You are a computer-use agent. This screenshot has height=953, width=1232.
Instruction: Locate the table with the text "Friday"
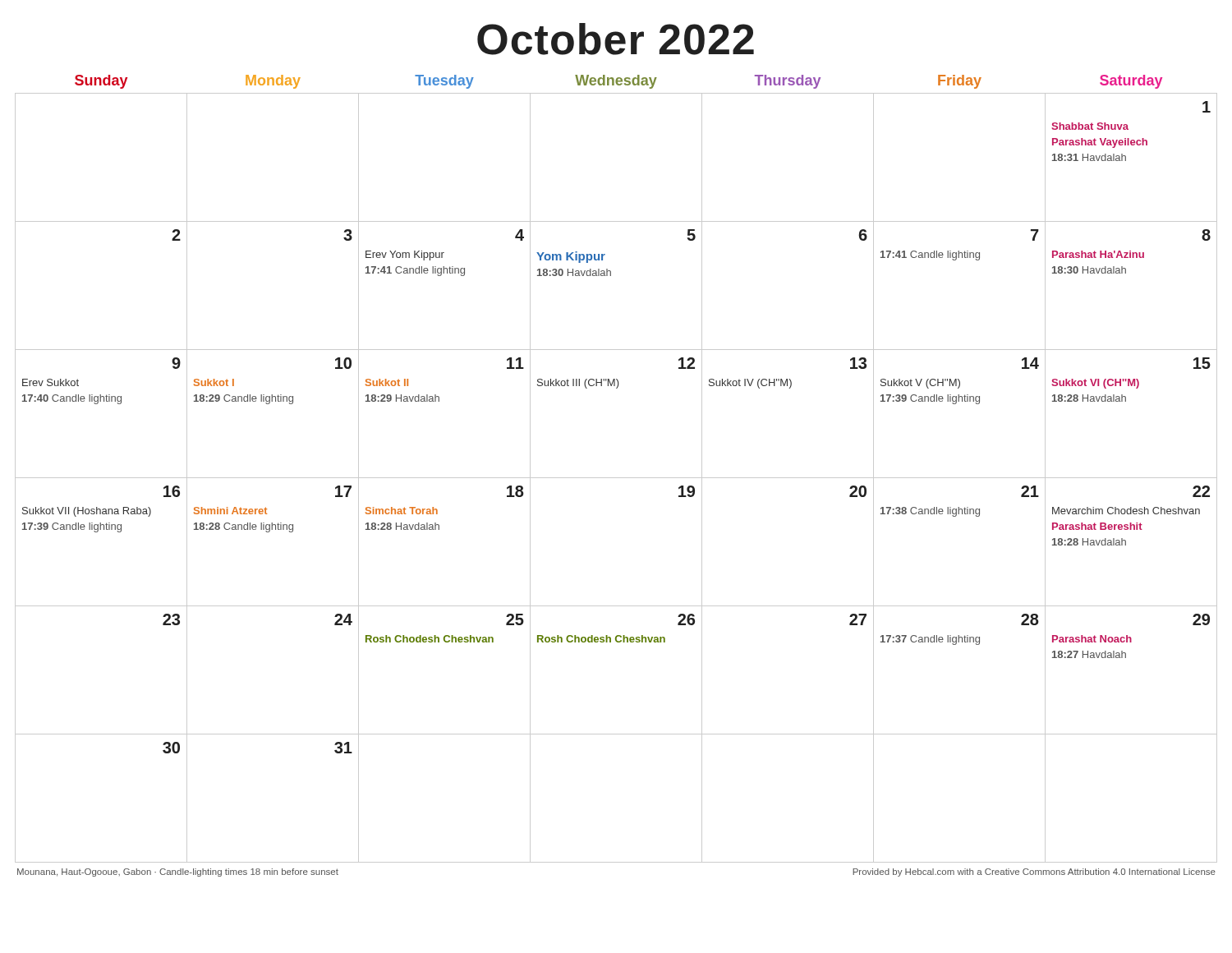coord(616,466)
